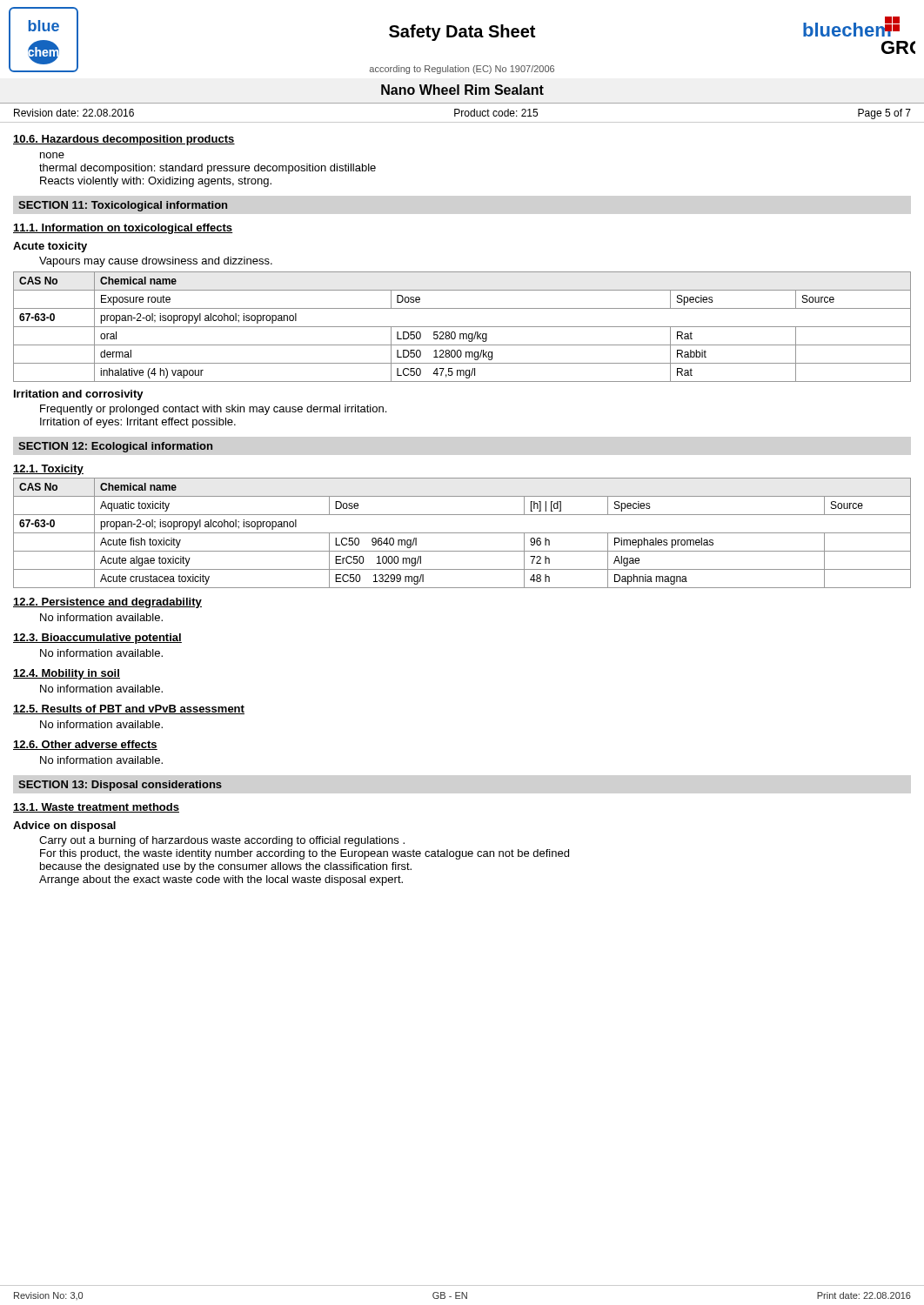Point to "12.5. Results of PBT and vPvB assessment"

(129, 709)
